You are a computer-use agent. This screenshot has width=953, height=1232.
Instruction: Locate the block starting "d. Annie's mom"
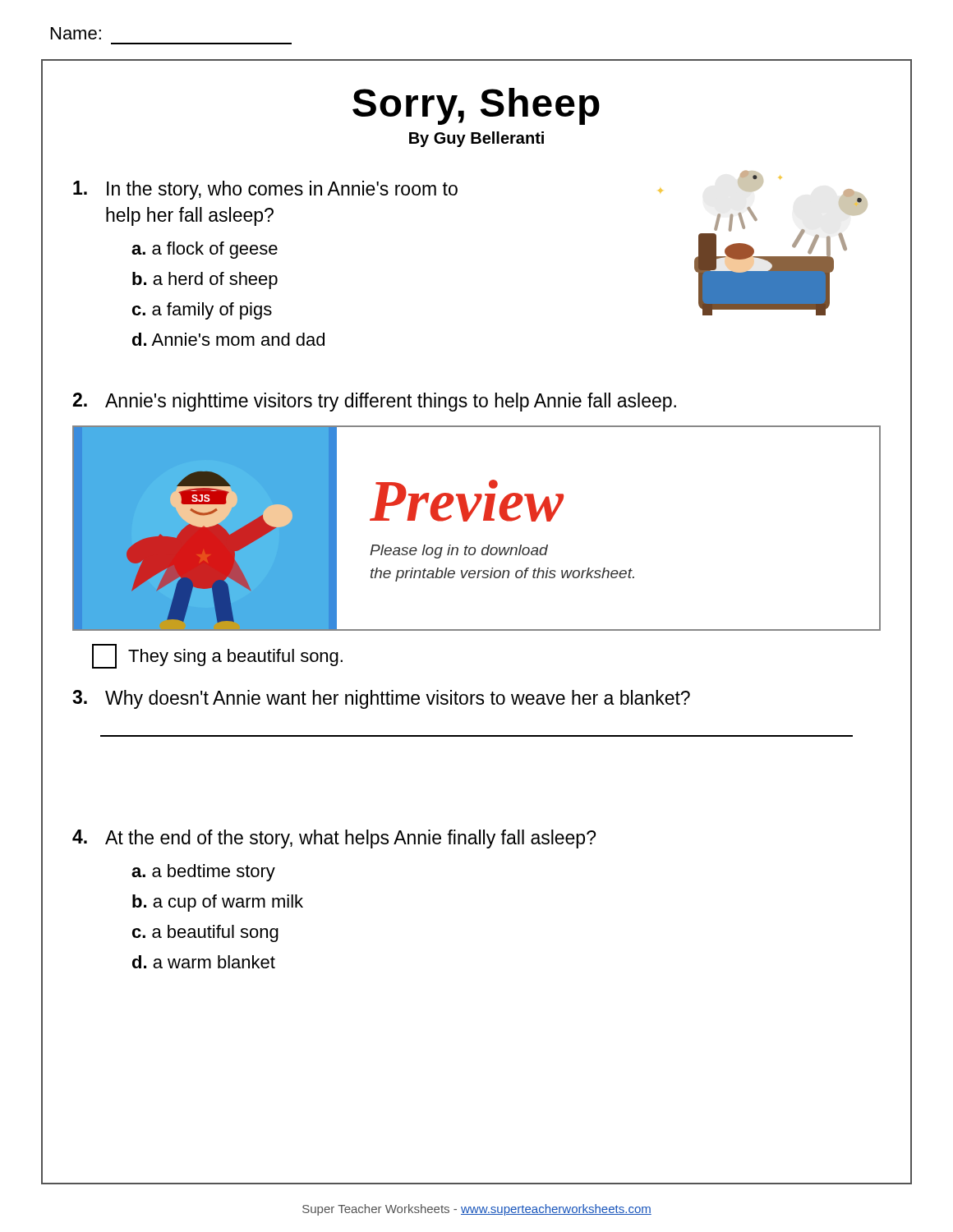click(229, 339)
